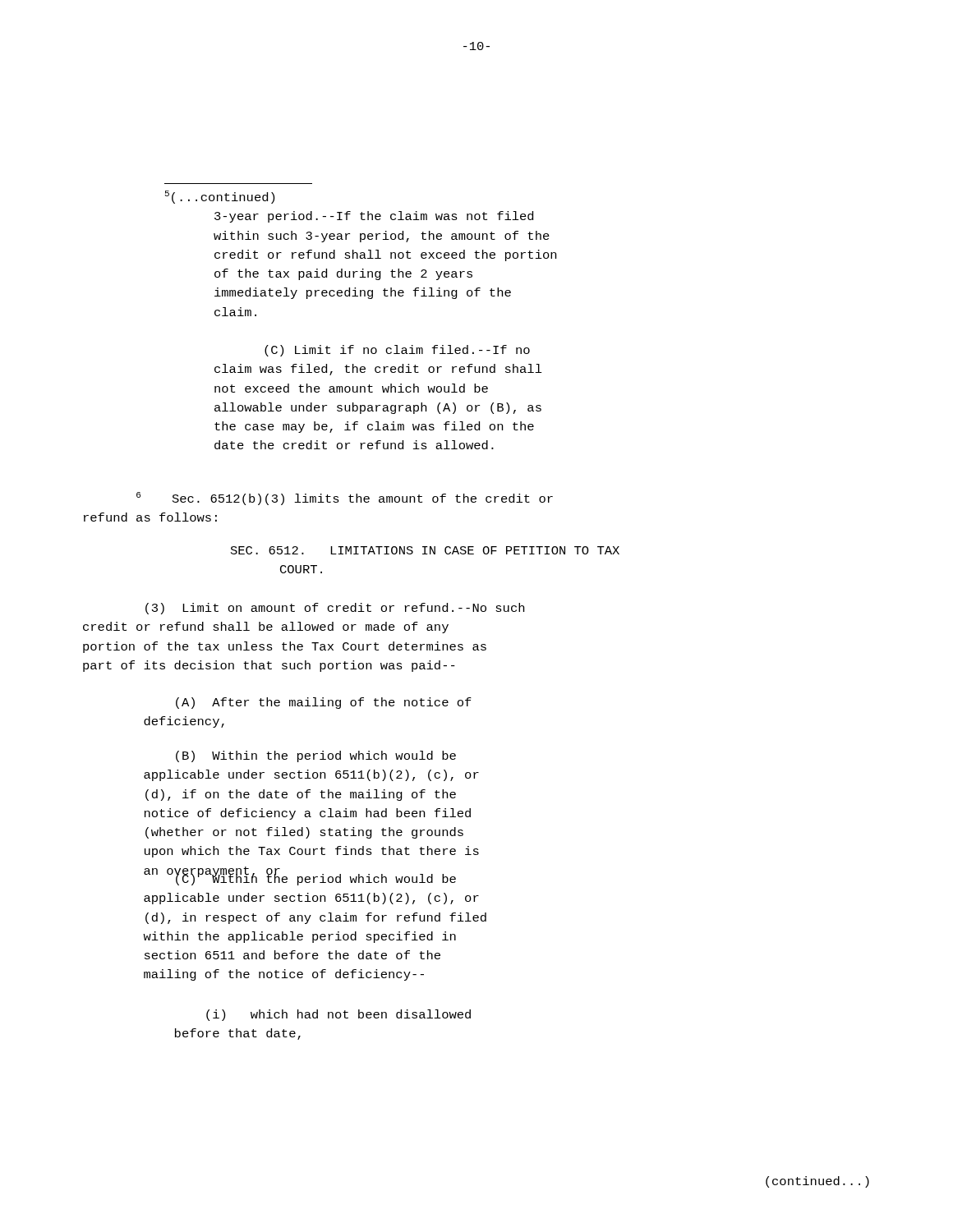Select the text block that says "(i) which had not"

277,1025
